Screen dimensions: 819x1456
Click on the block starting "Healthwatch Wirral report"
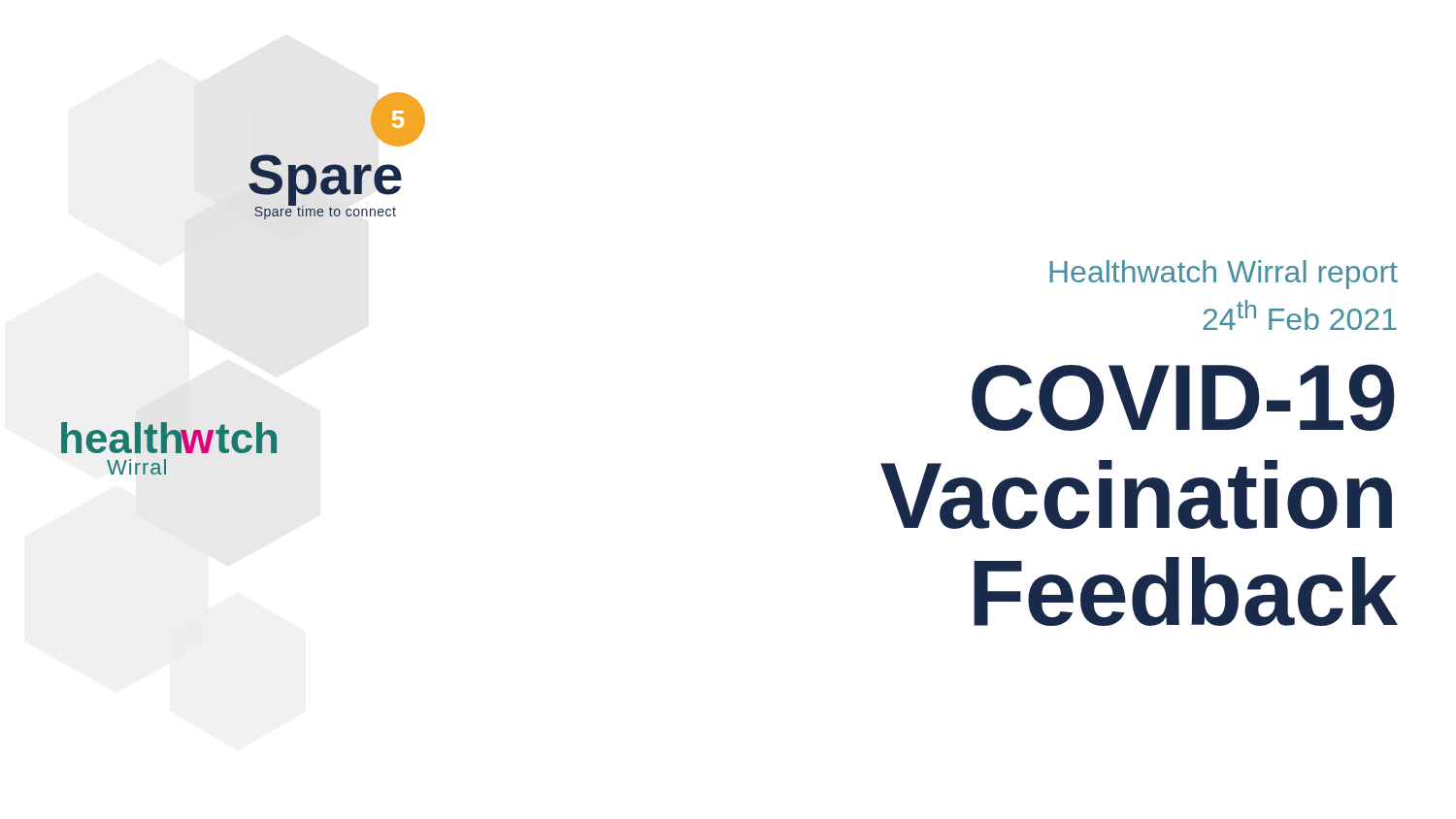(x=1000, y=447)
